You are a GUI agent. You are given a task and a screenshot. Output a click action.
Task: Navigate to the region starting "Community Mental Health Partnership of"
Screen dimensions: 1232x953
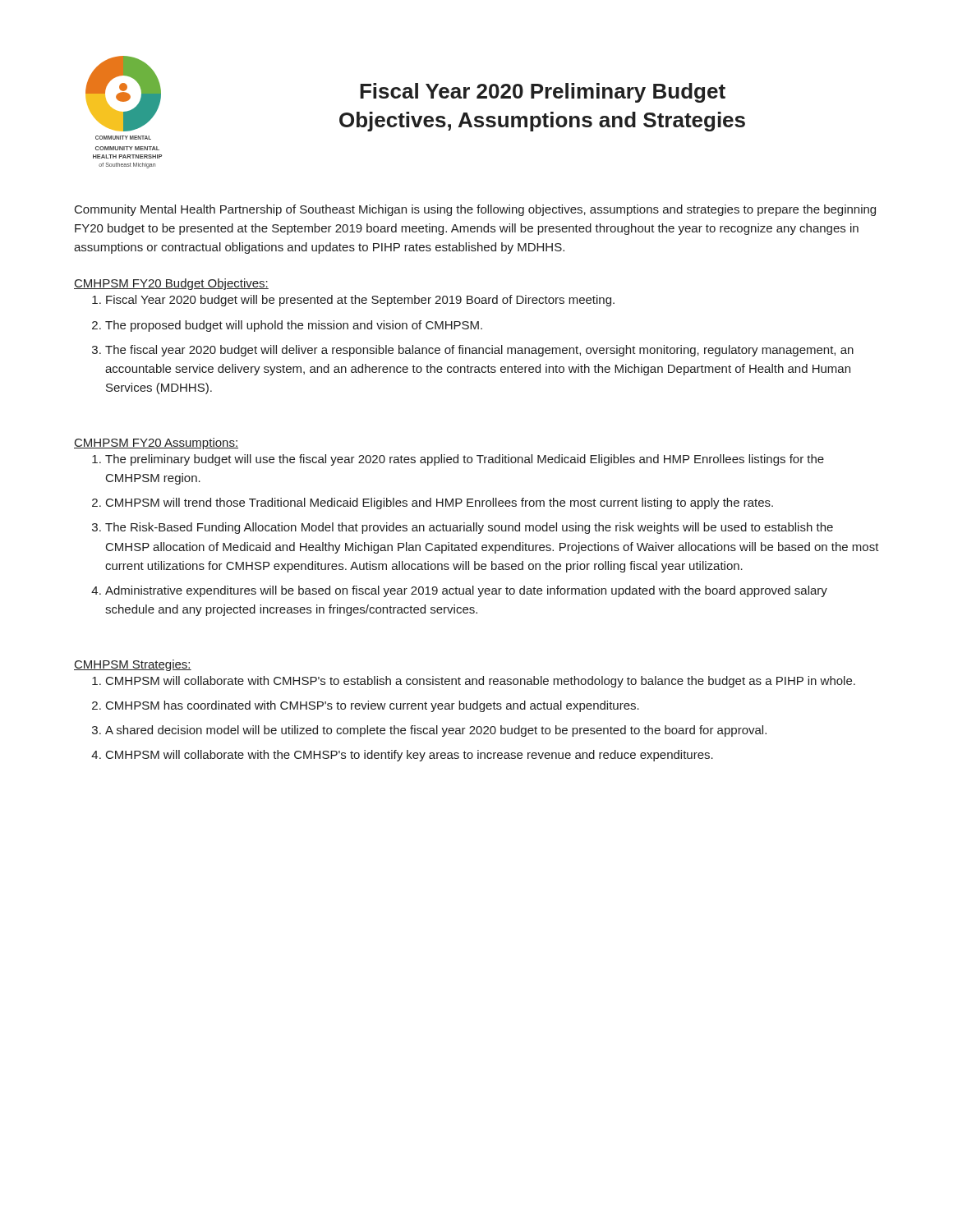[475, 228]
